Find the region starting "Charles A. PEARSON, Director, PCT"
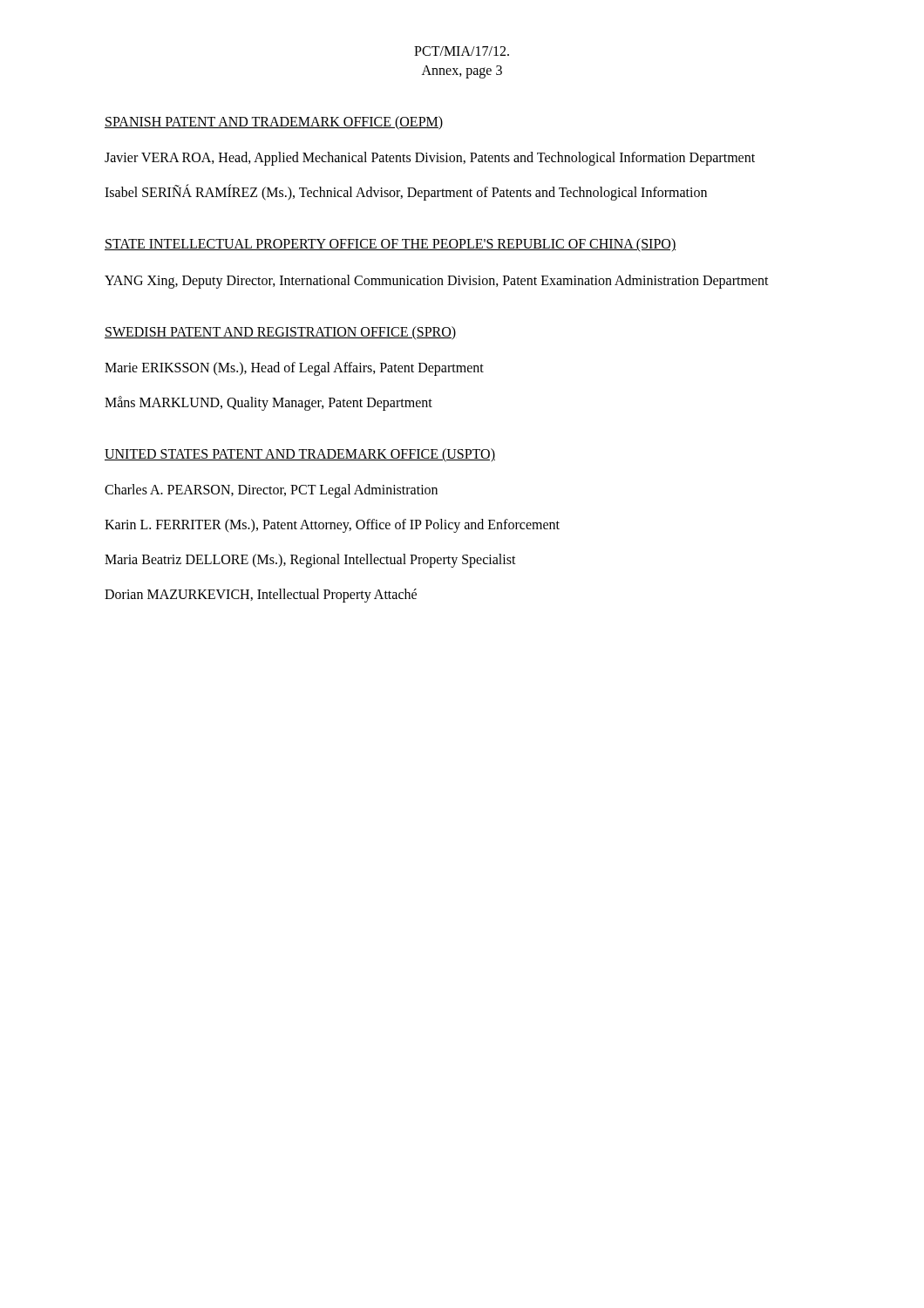This screenshot has height=1308, width=924. [271, 490]
